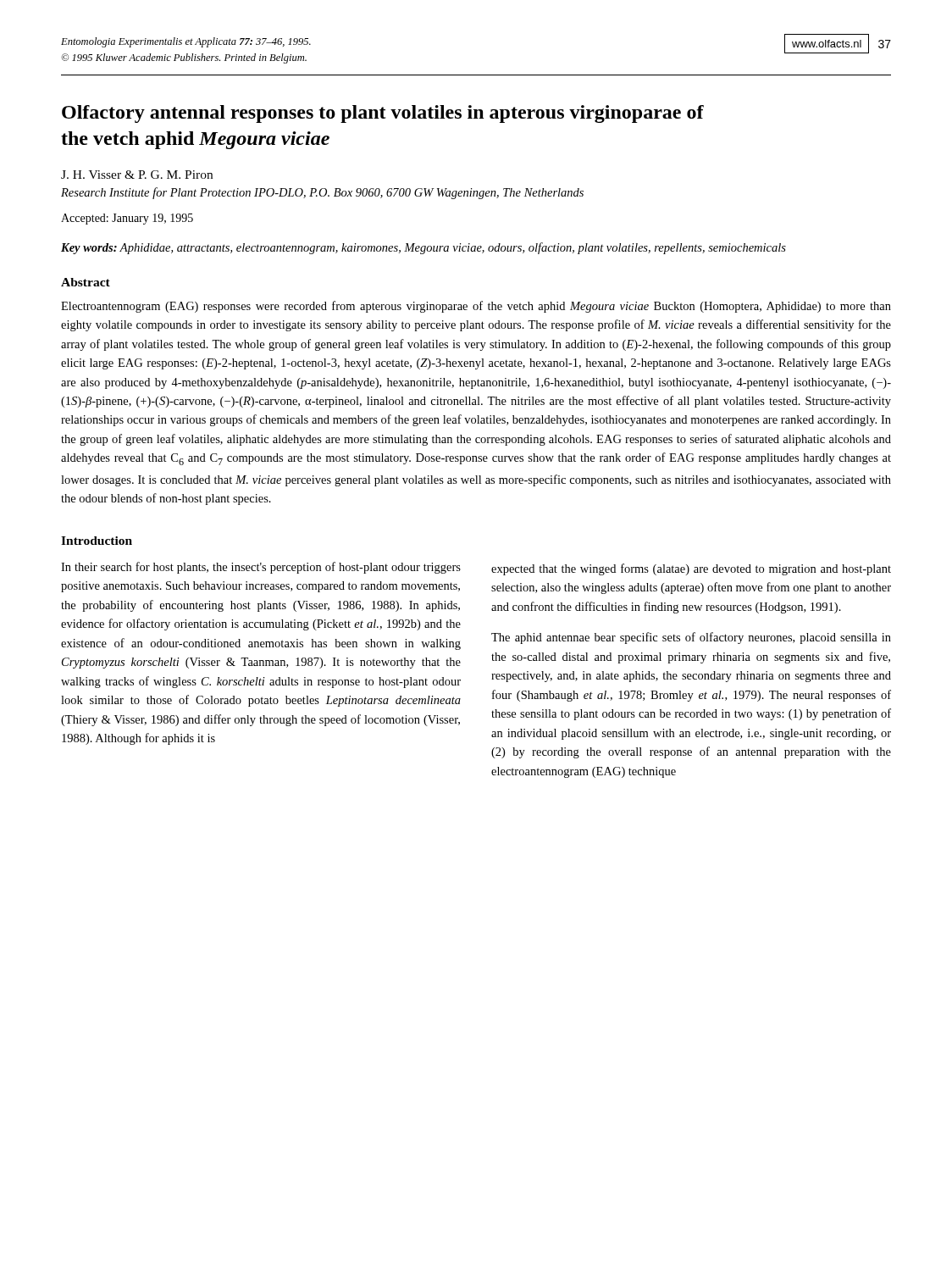Point to the element starting "J. H. Visser"
952x1271 pixels.
tap(137, 174)
